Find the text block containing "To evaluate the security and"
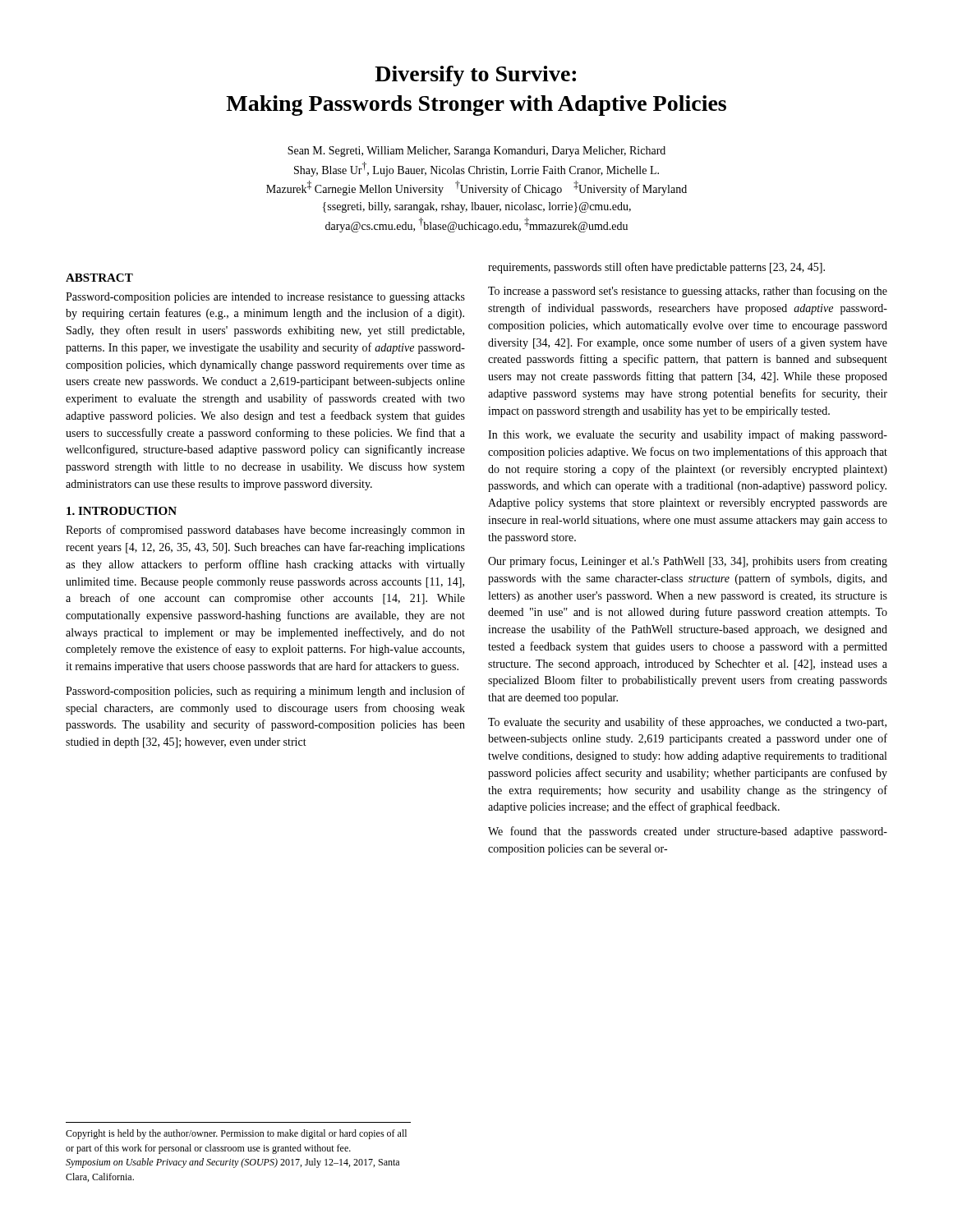Viewport: 953px width, 1232px height. click(x=688, y=765)
